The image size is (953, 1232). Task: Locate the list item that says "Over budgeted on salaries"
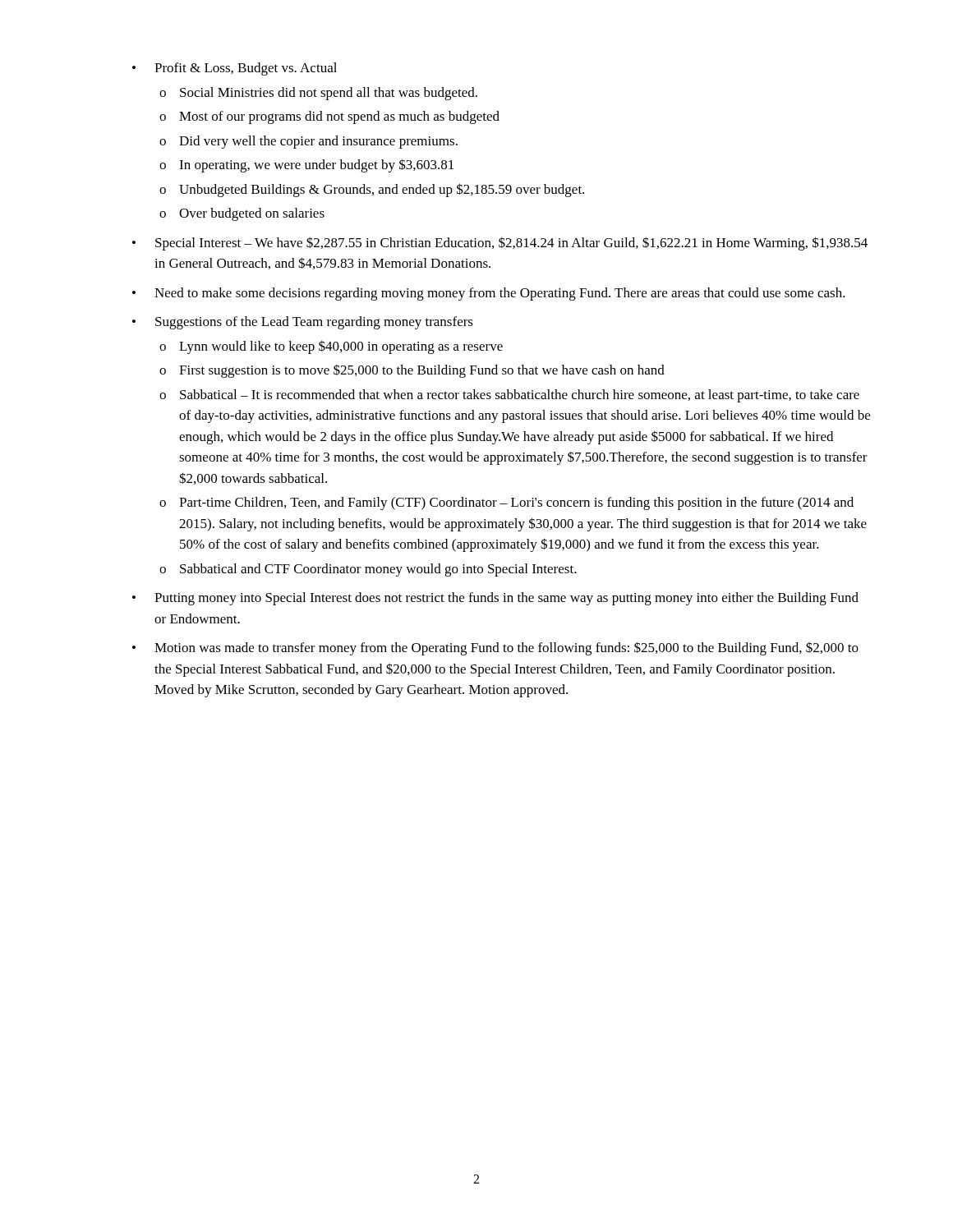pyautogui.click(x=252, y=213)
